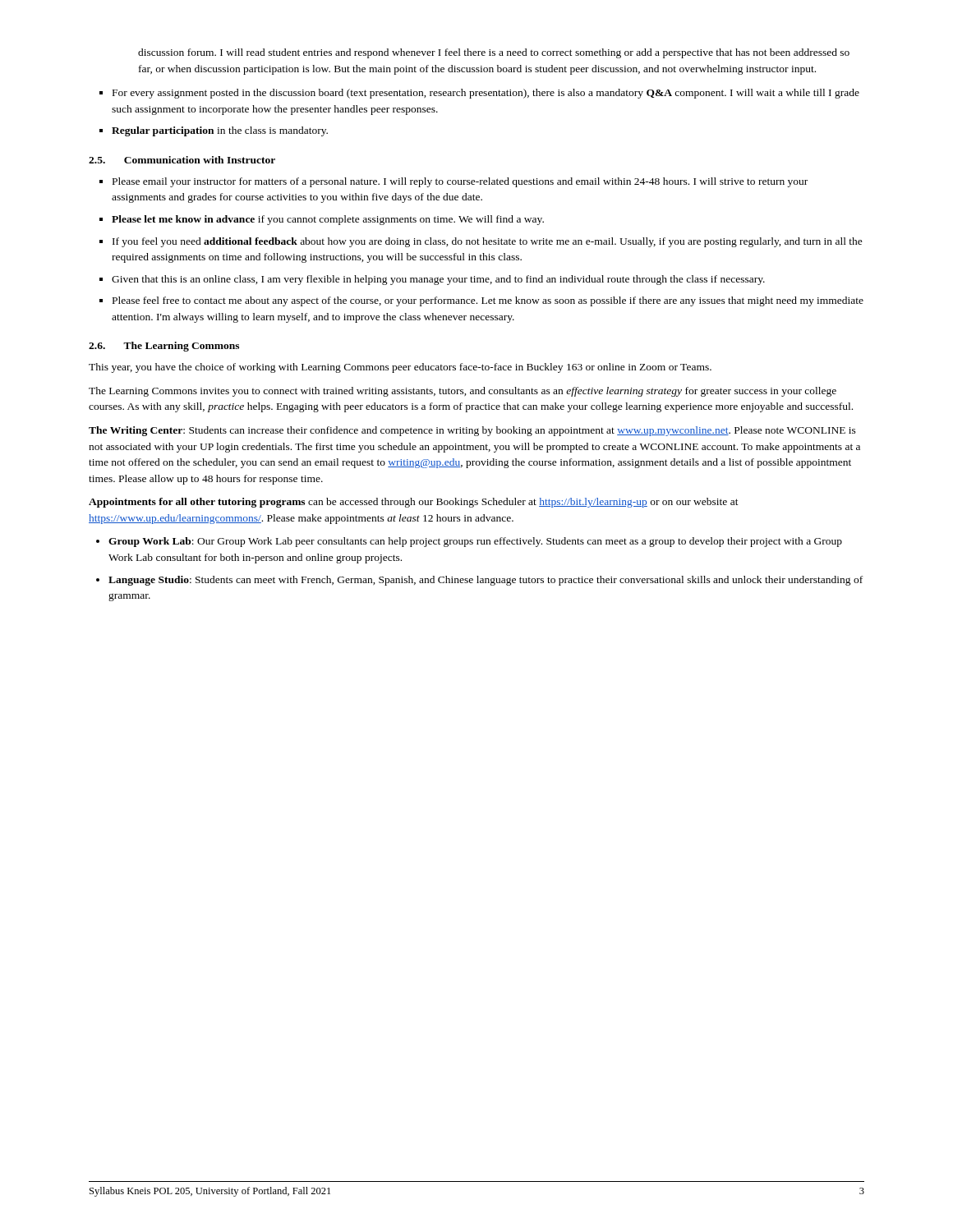Click on the list item that says "Language Studio: Students"

476,587
